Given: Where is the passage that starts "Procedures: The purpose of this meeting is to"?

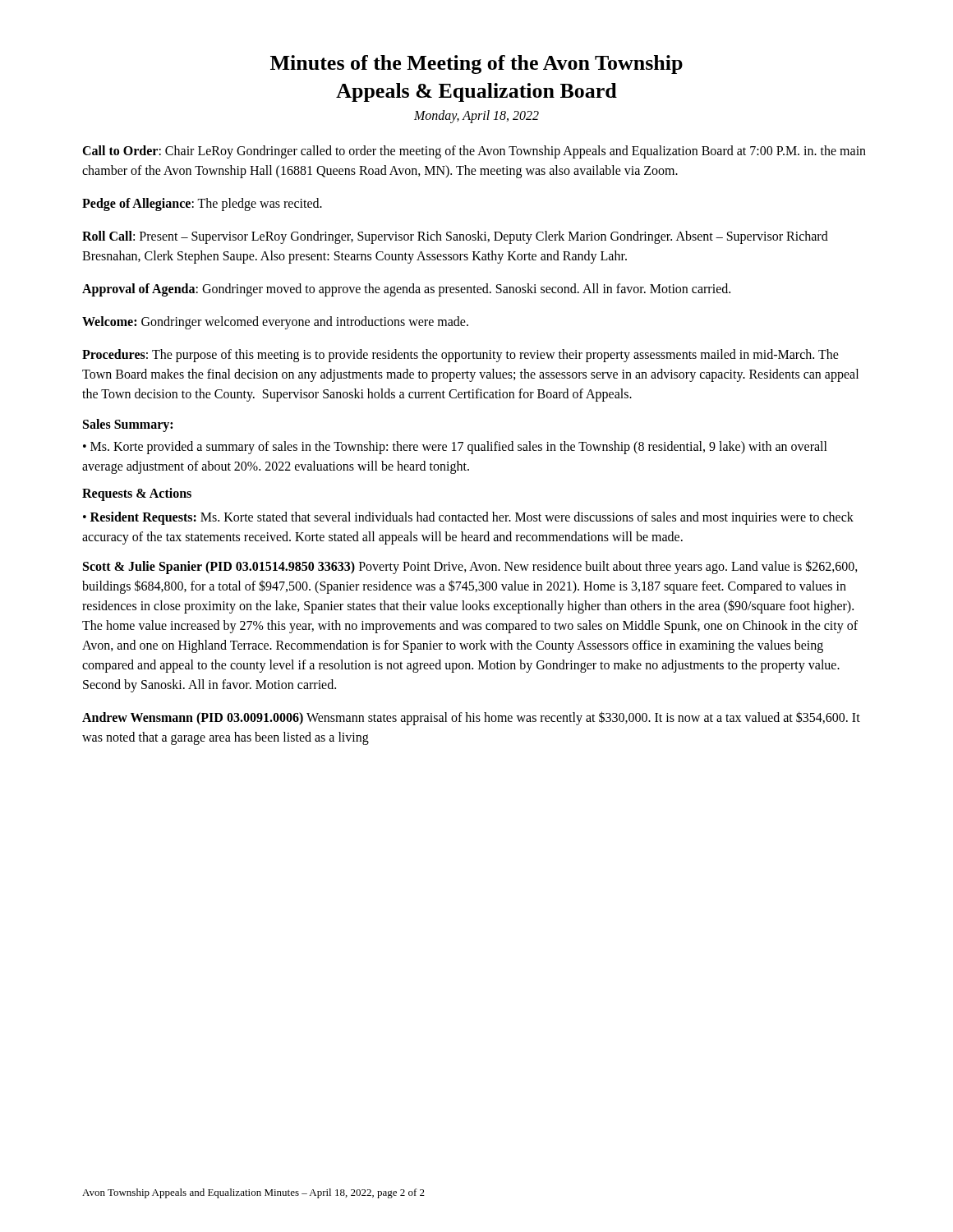Looking at the screenshot, I should [x=471, y=374].
